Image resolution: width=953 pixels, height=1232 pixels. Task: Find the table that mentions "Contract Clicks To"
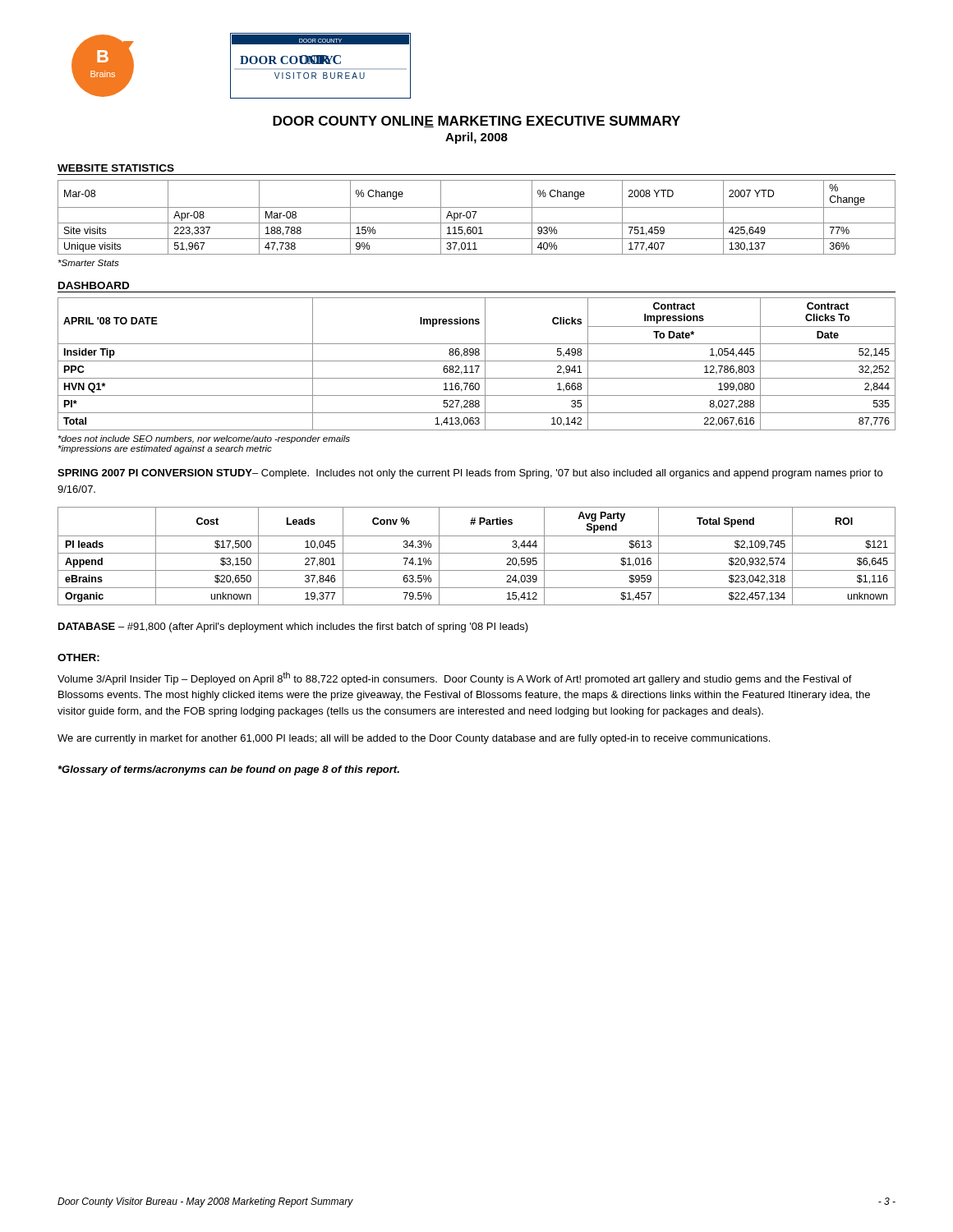pos(476,364)
